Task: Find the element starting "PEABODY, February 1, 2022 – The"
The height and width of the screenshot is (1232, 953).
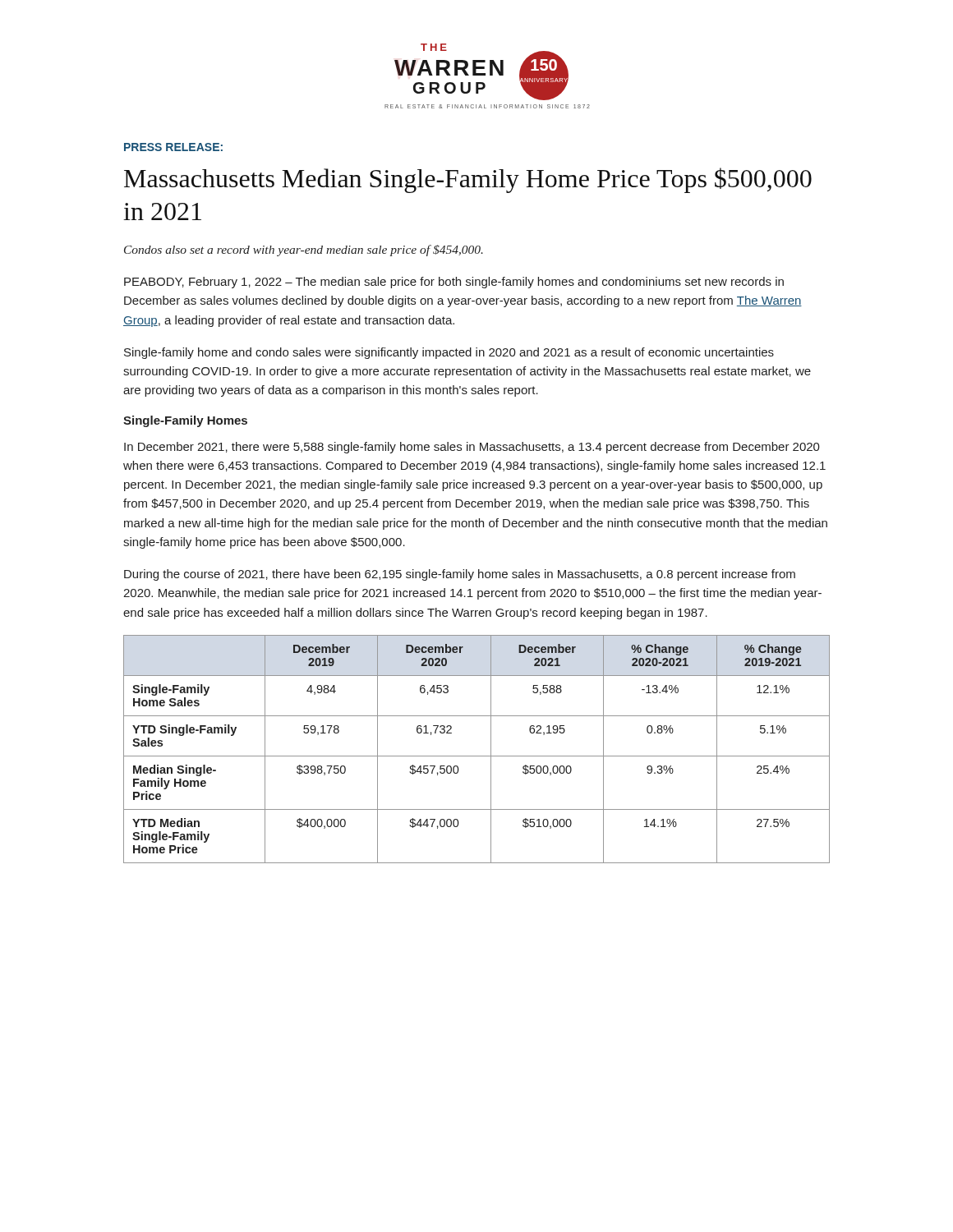Action: click(462, 300)
